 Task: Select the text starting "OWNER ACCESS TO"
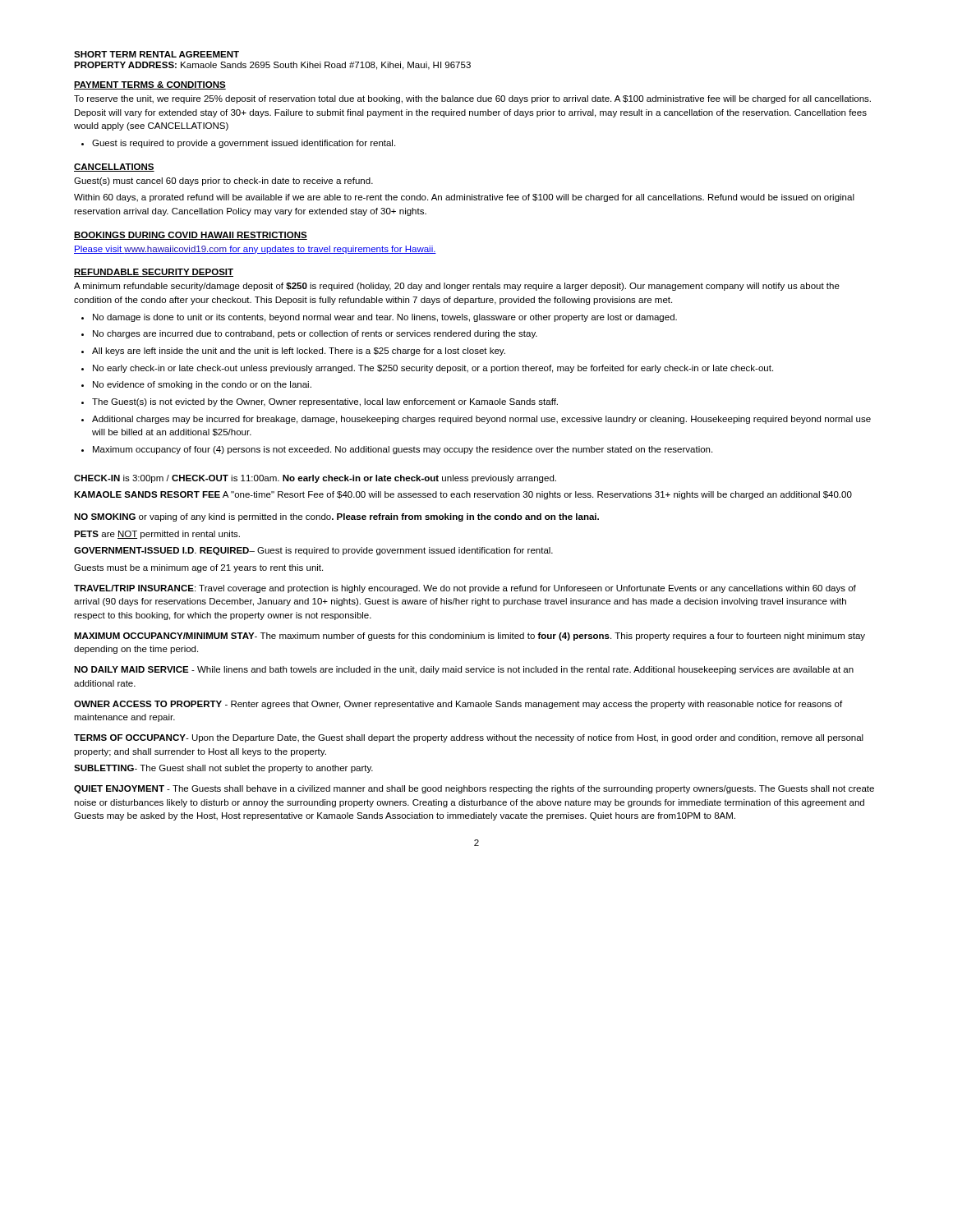point(476,711)
